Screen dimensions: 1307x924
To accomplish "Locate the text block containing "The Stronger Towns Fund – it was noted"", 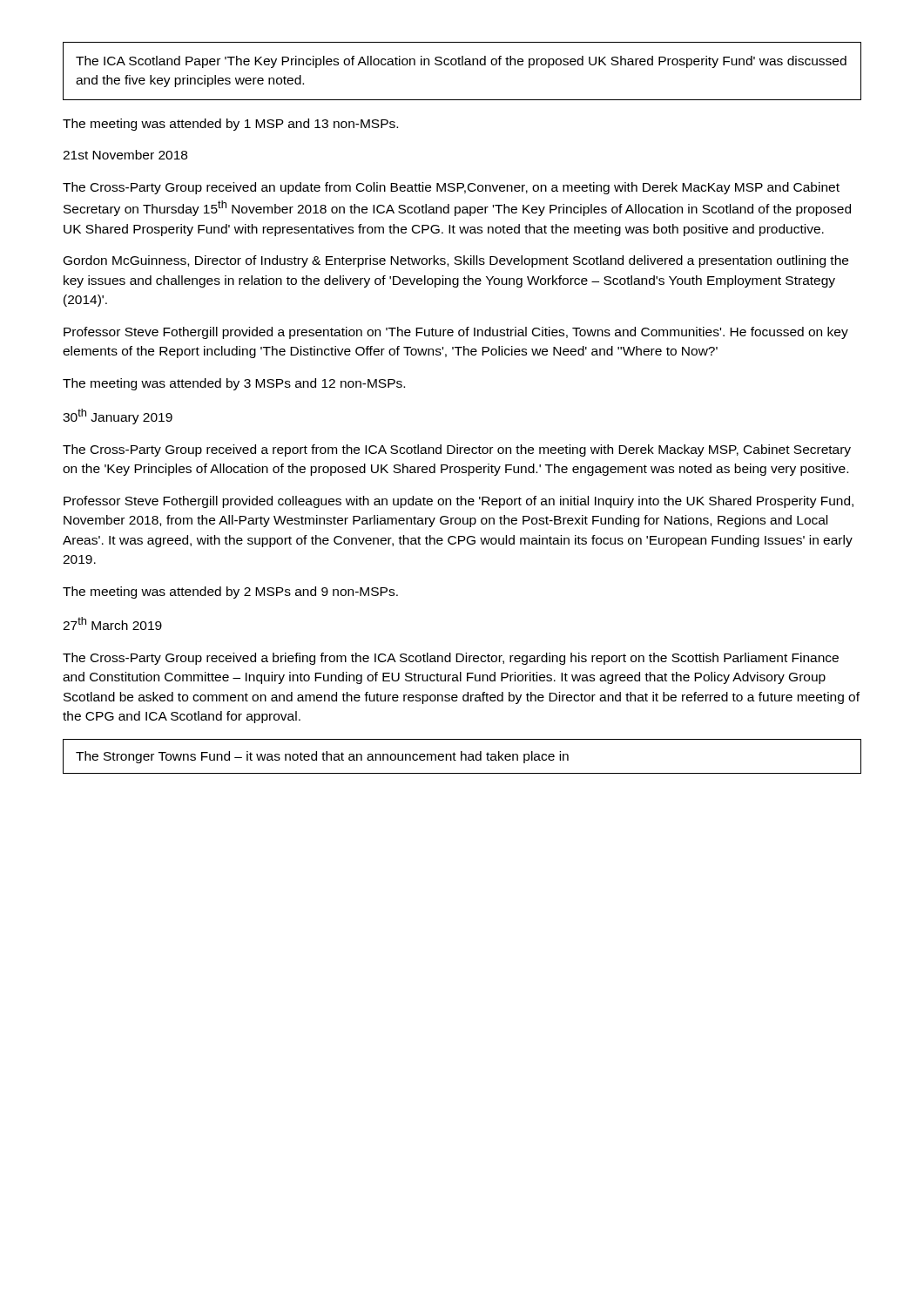I will [x=323, y=756].
